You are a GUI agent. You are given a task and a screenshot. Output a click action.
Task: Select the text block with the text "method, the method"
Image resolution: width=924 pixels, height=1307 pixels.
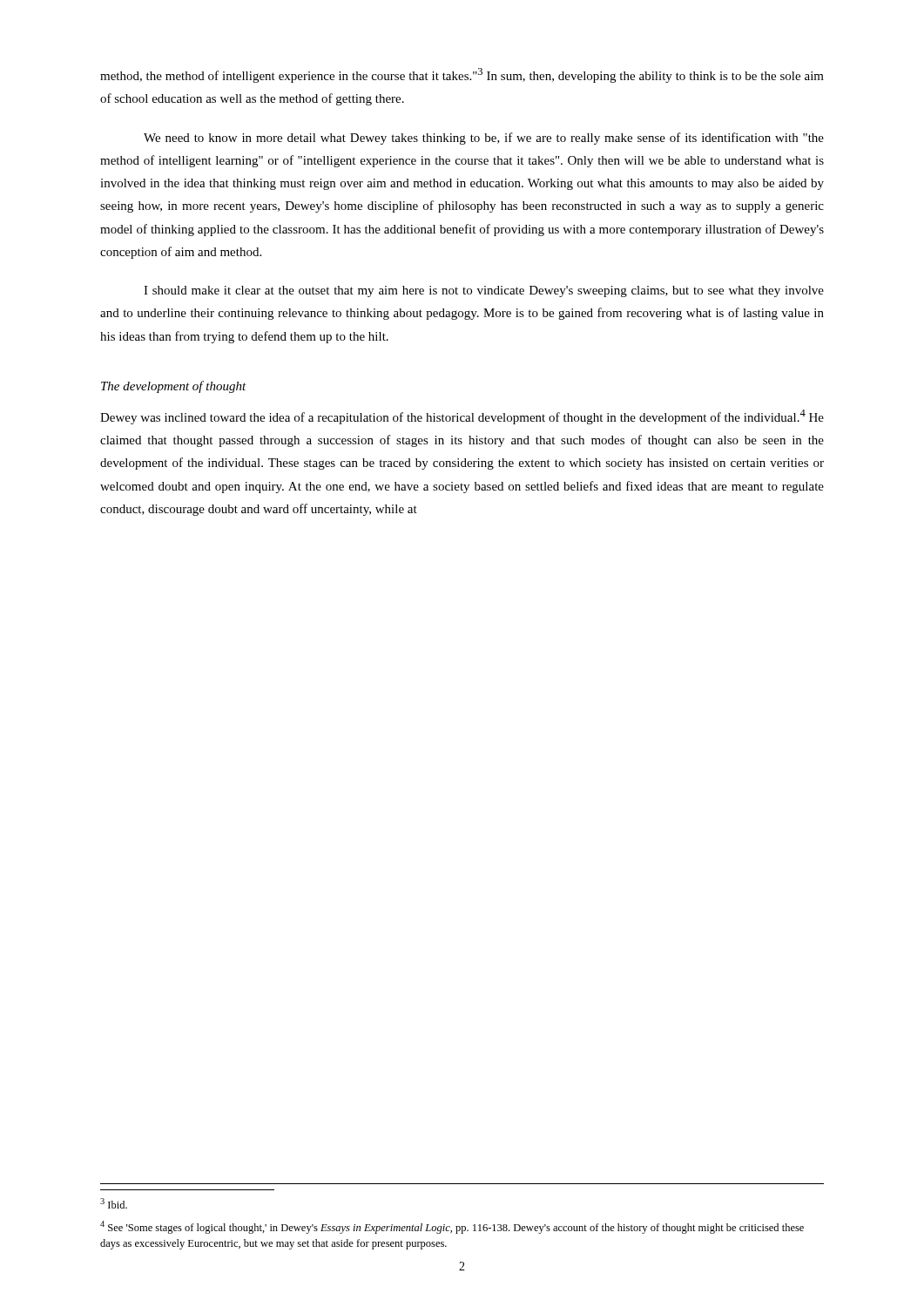click(462, 205)
